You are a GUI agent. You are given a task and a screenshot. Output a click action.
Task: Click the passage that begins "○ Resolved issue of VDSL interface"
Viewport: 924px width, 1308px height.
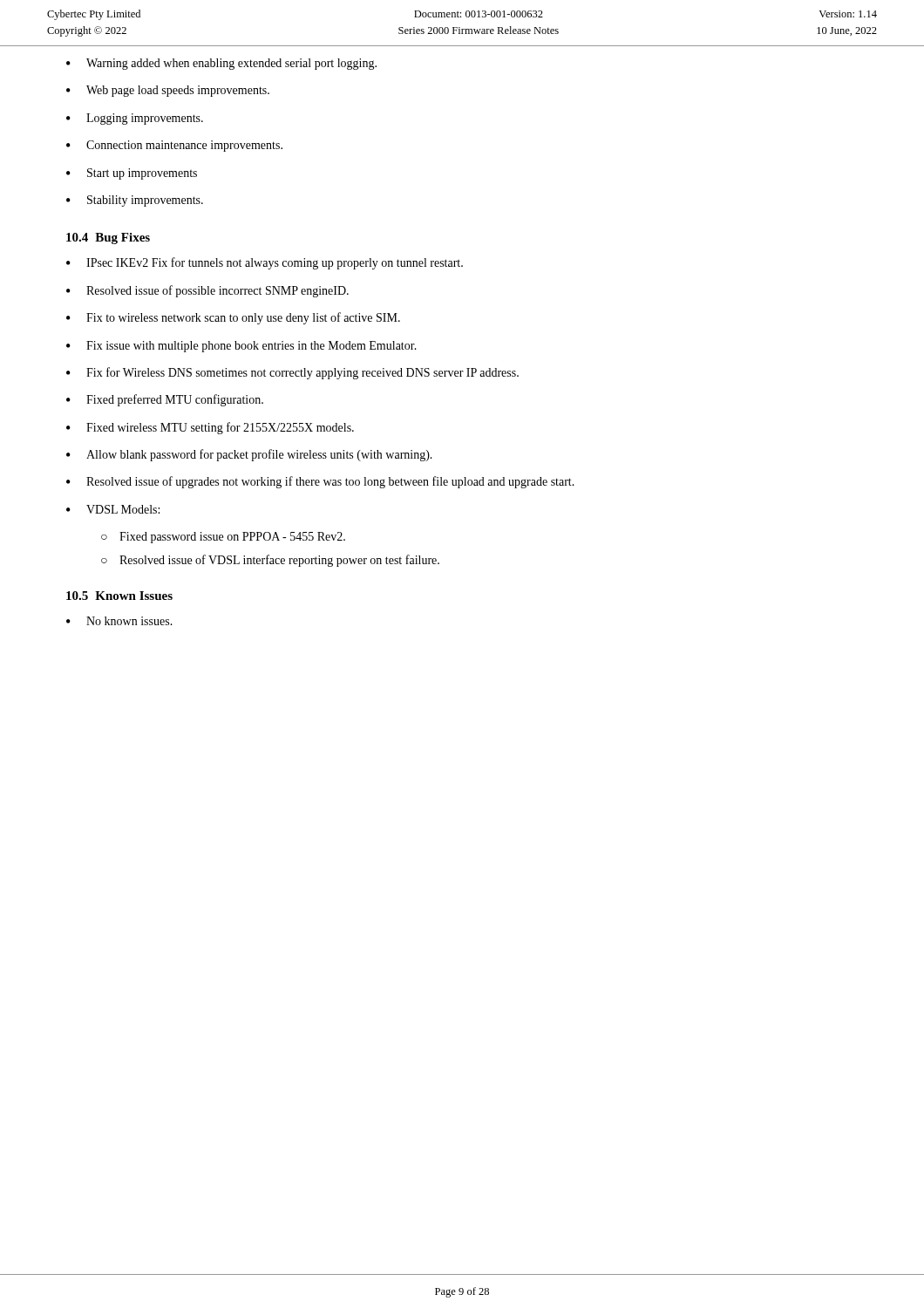pyautogui.click(x=270, y=560)
